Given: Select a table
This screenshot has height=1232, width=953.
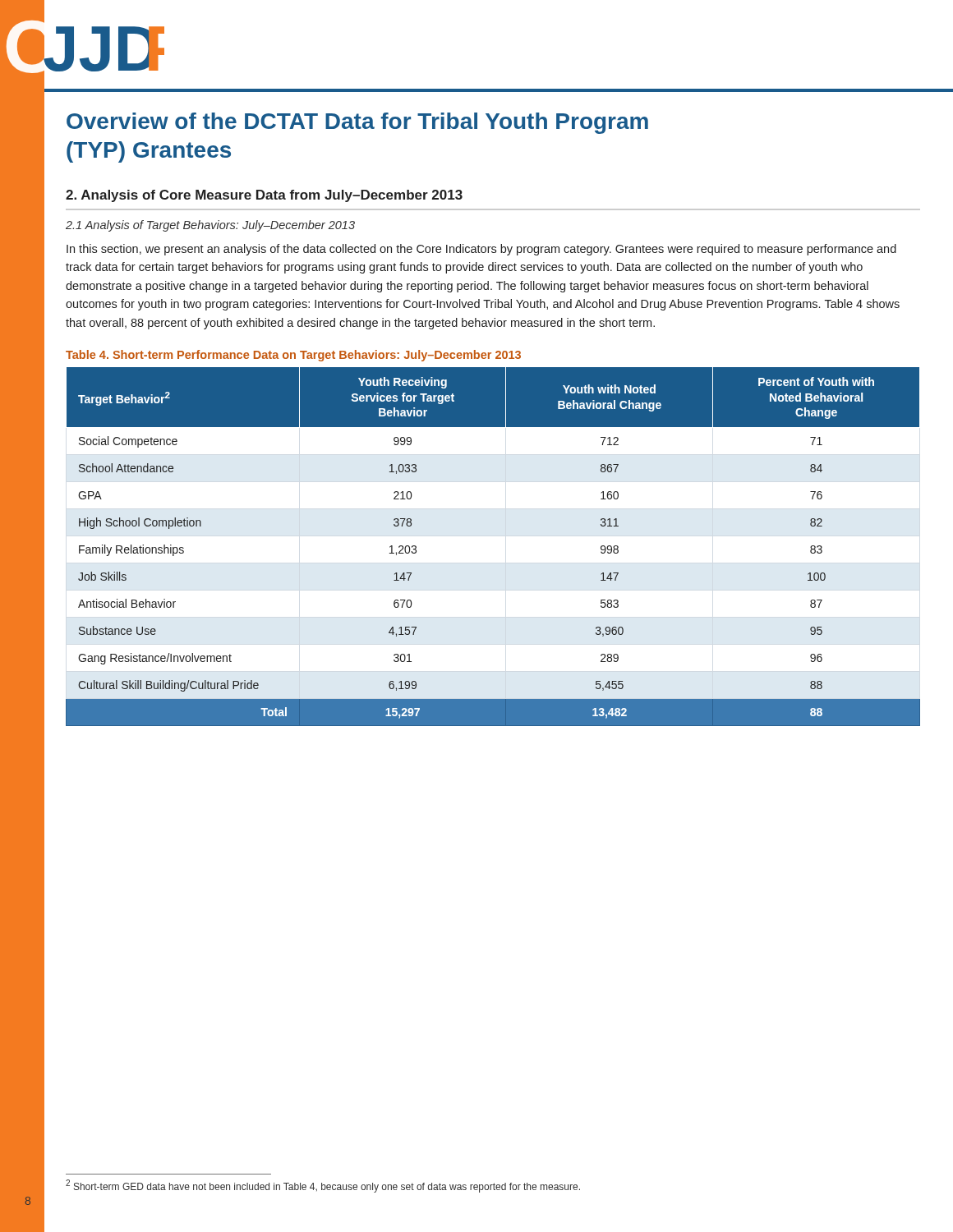Looking at the screenshot, I should (x=493, y=546).
